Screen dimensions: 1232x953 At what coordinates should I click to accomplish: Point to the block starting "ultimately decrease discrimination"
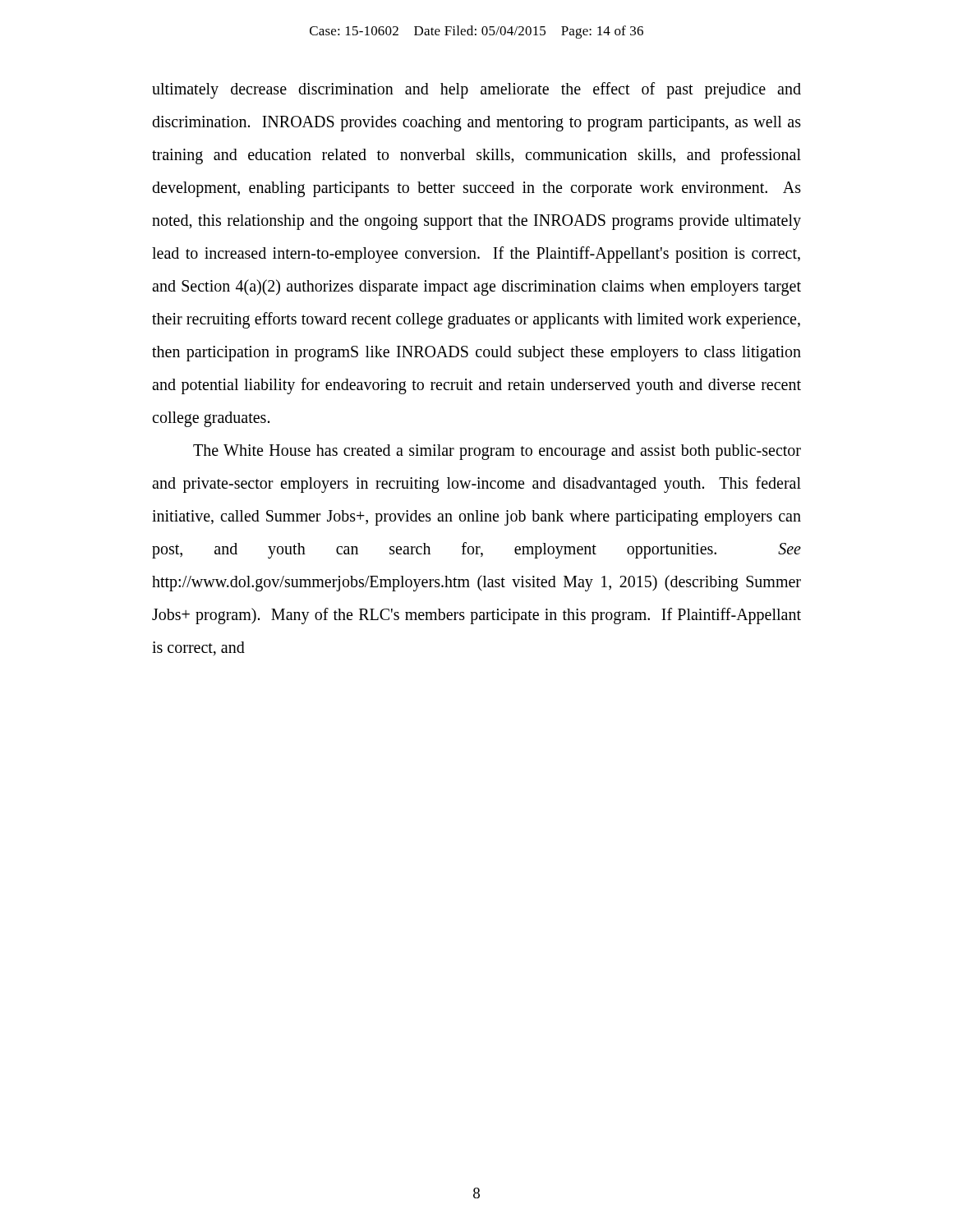point(476,253)
